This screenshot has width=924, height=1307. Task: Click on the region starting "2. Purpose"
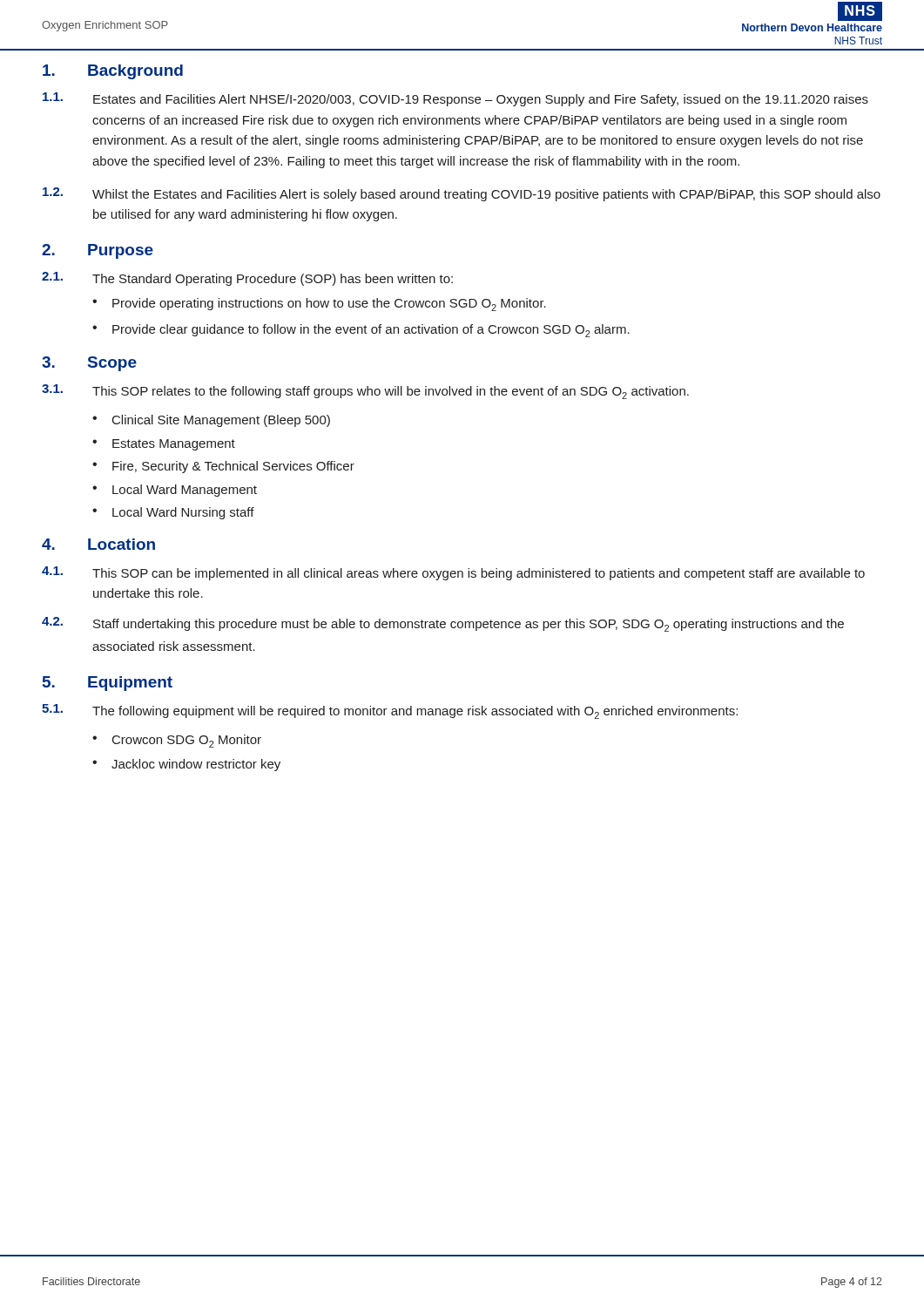tap(98, 250)
